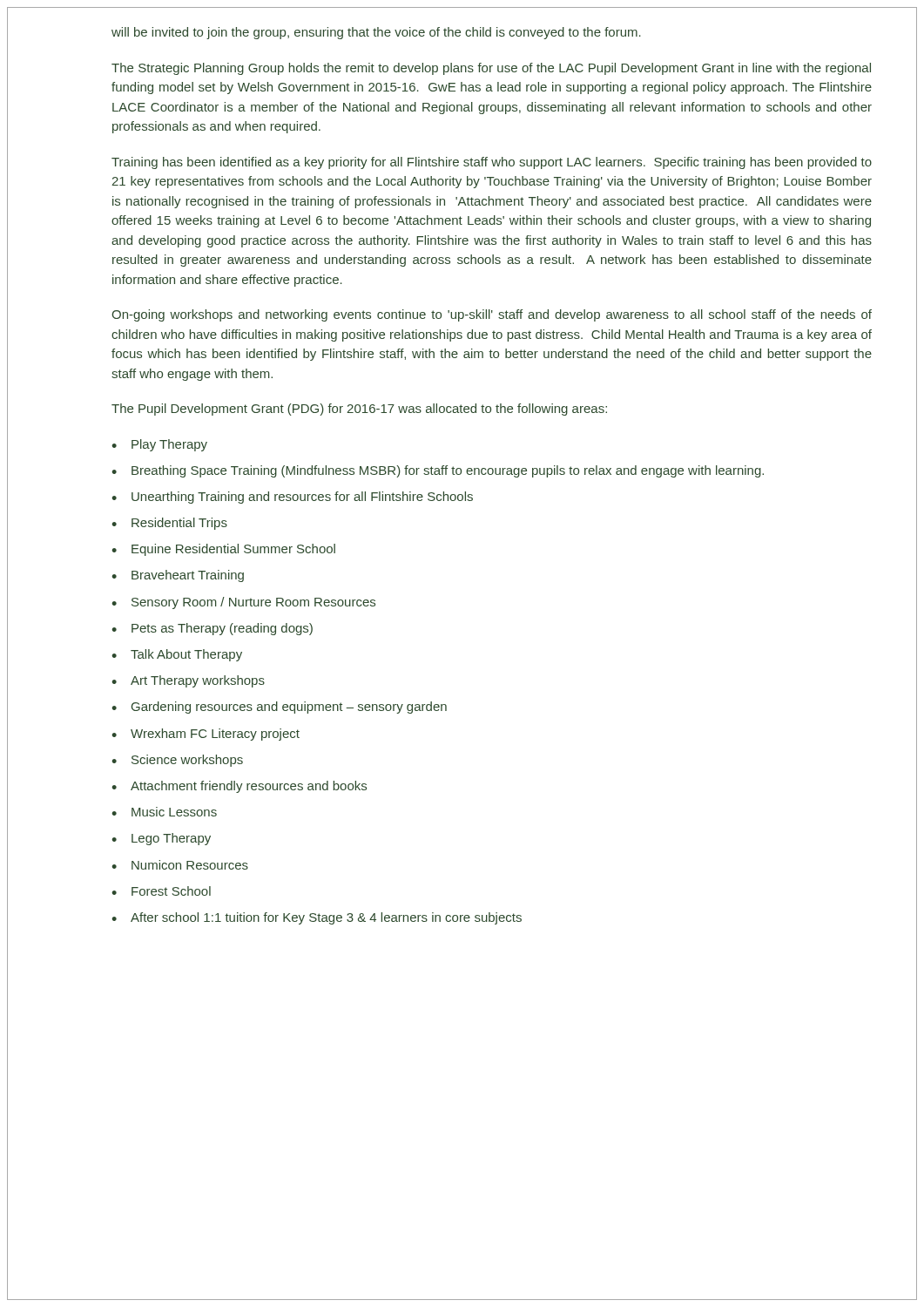Point to the element starting "On-going workshops and networking events"
Viewport: 924px width, 1307px height.
tap(492, 344)
